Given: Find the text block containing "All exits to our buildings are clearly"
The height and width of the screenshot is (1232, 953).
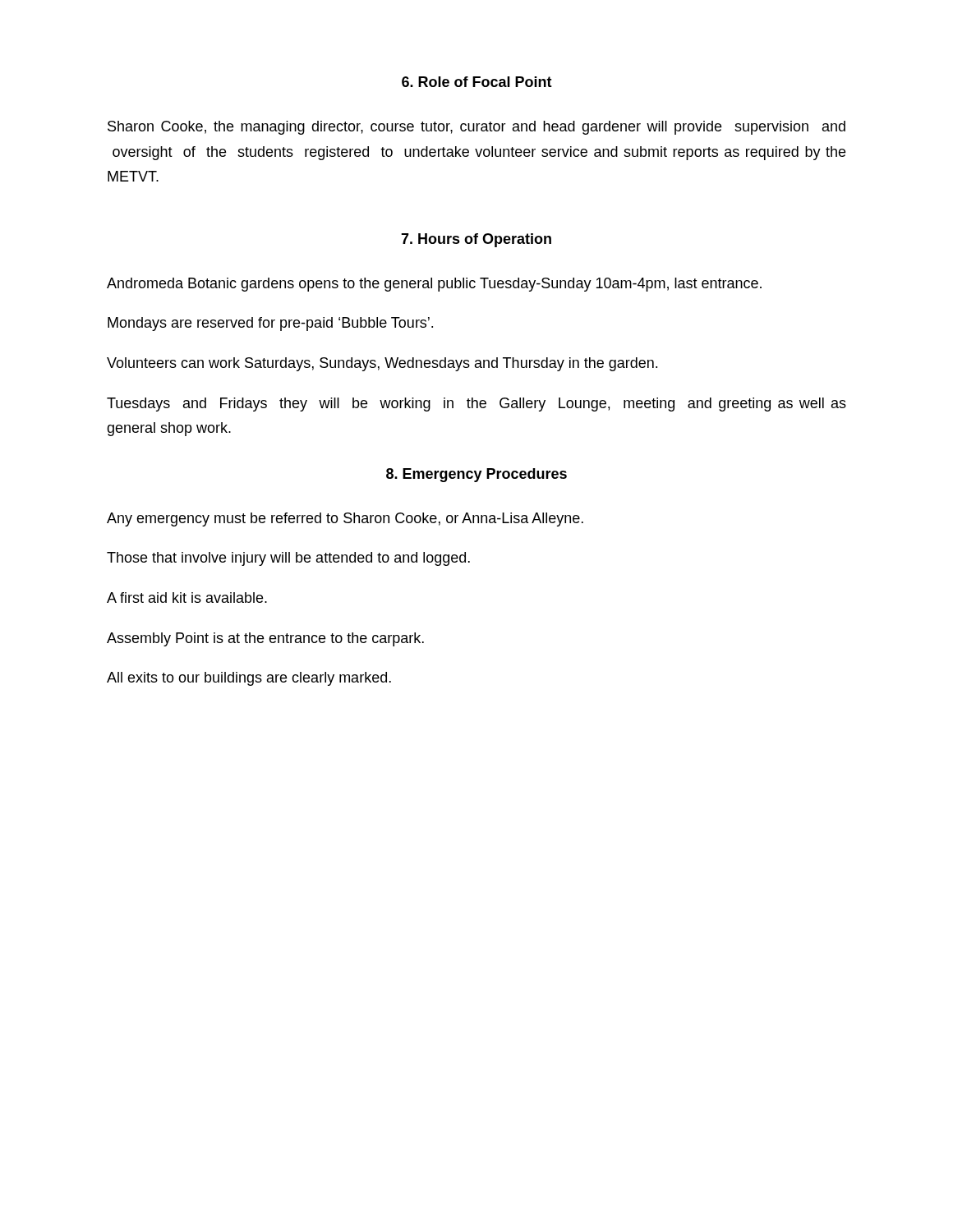Looking at the screenshot, I should tap(249, 679).
